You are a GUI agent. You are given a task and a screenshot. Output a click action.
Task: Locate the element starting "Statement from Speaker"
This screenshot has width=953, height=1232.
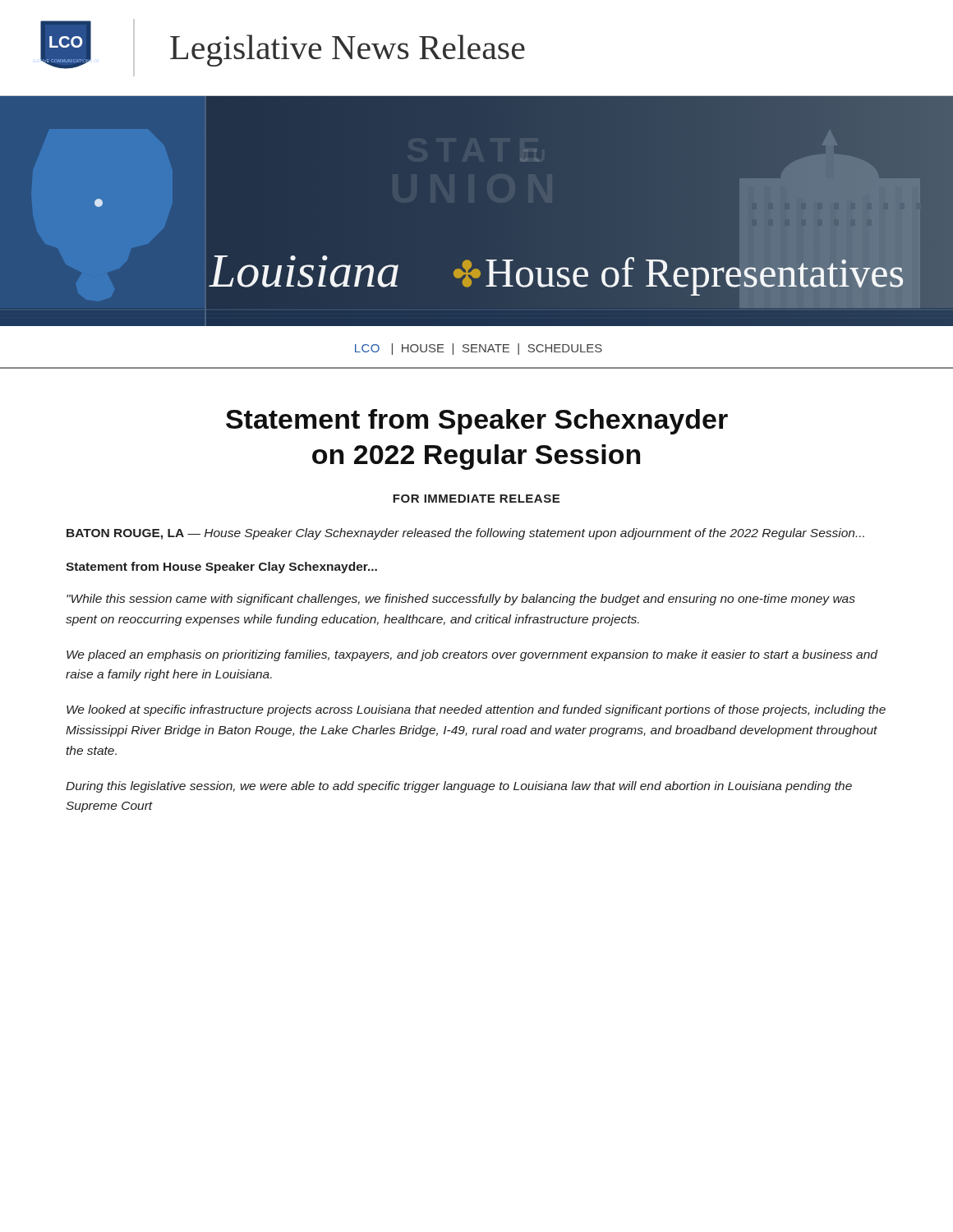(476, 437)
